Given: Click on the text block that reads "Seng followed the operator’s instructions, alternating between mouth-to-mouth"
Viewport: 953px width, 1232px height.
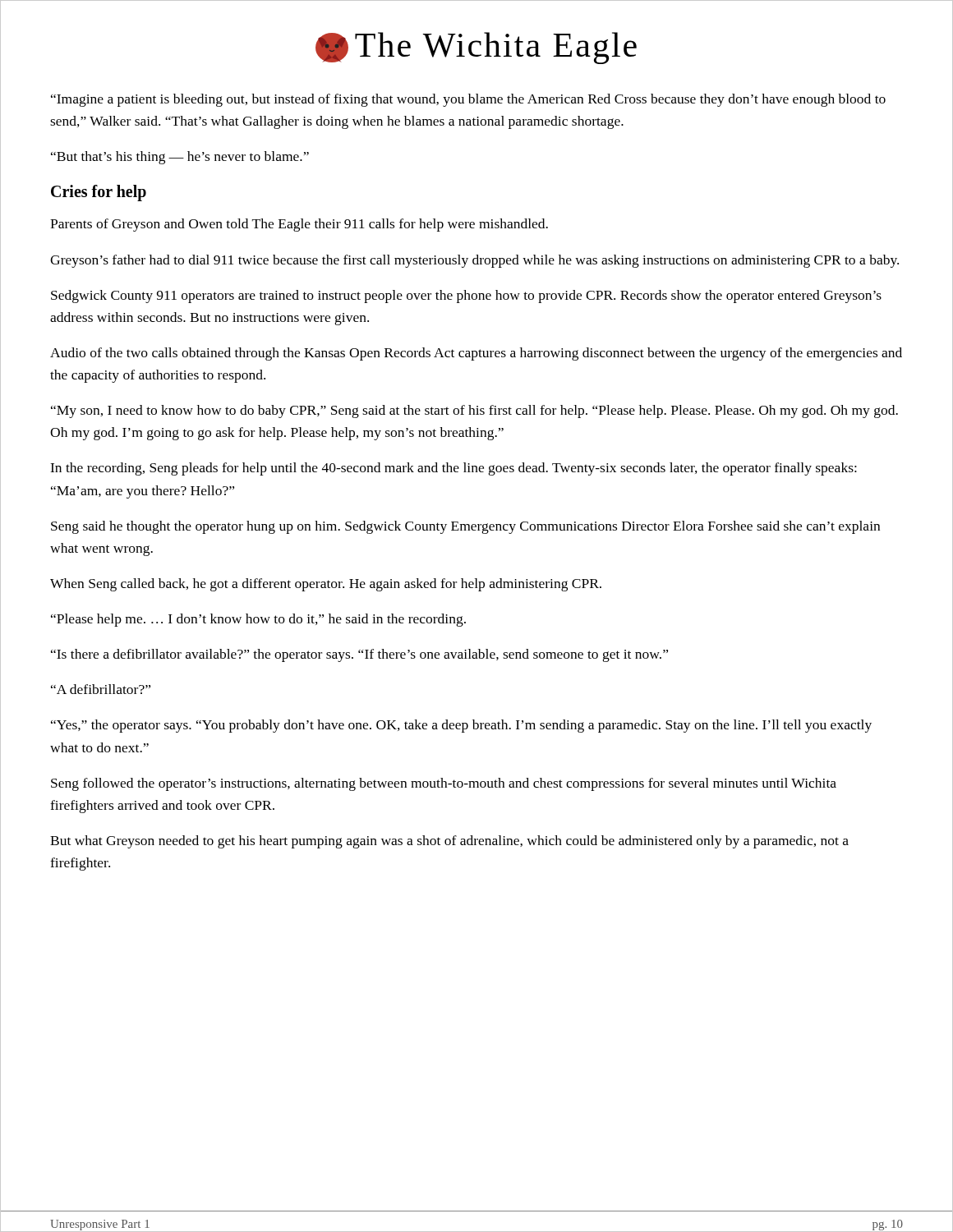Looking at the screenshot, I should pos(443,794).
